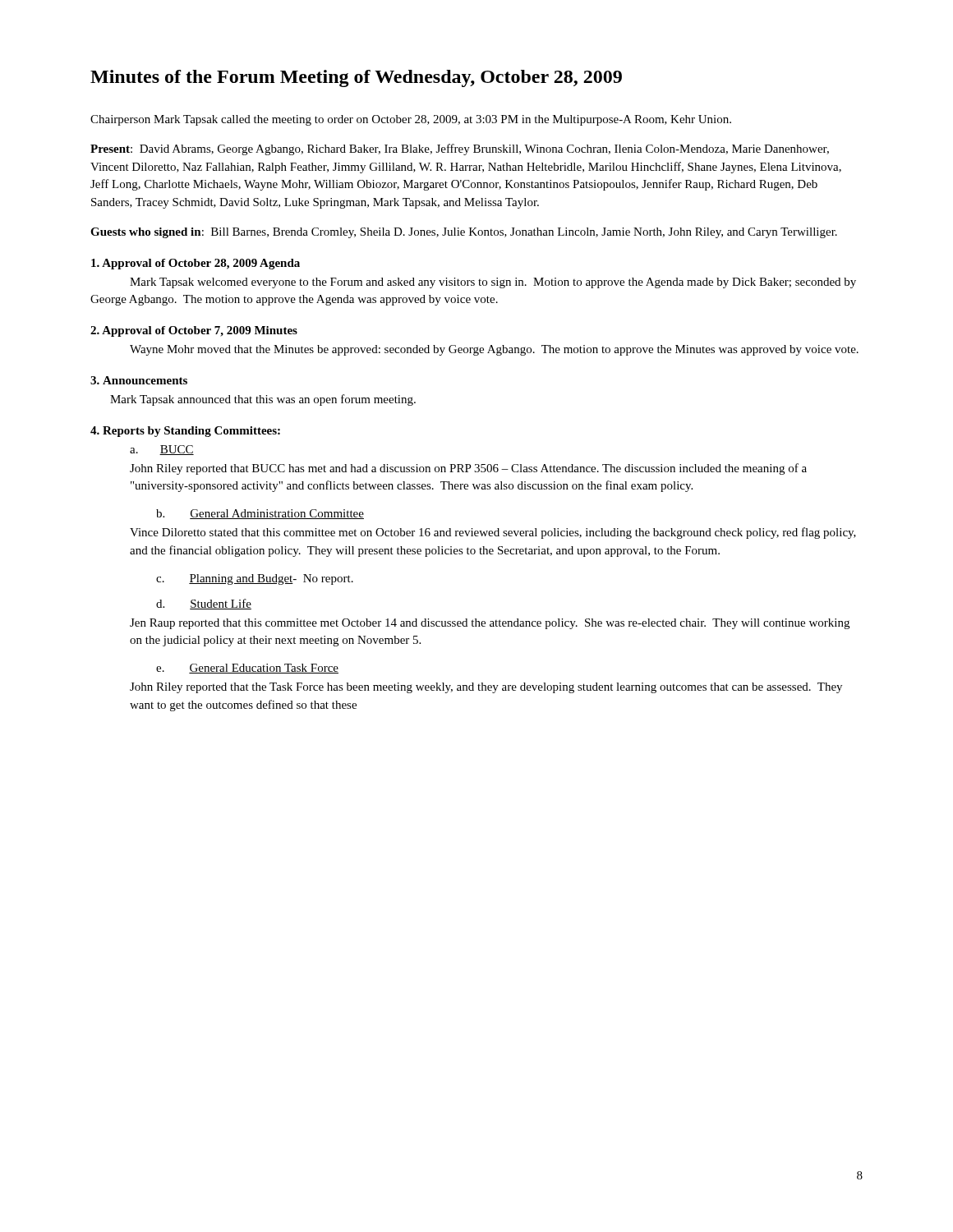Navigate to the element starting "c. Planning and Budget- No report."
This screenshot has width=953, height=1232.
(x=255, y=578)
